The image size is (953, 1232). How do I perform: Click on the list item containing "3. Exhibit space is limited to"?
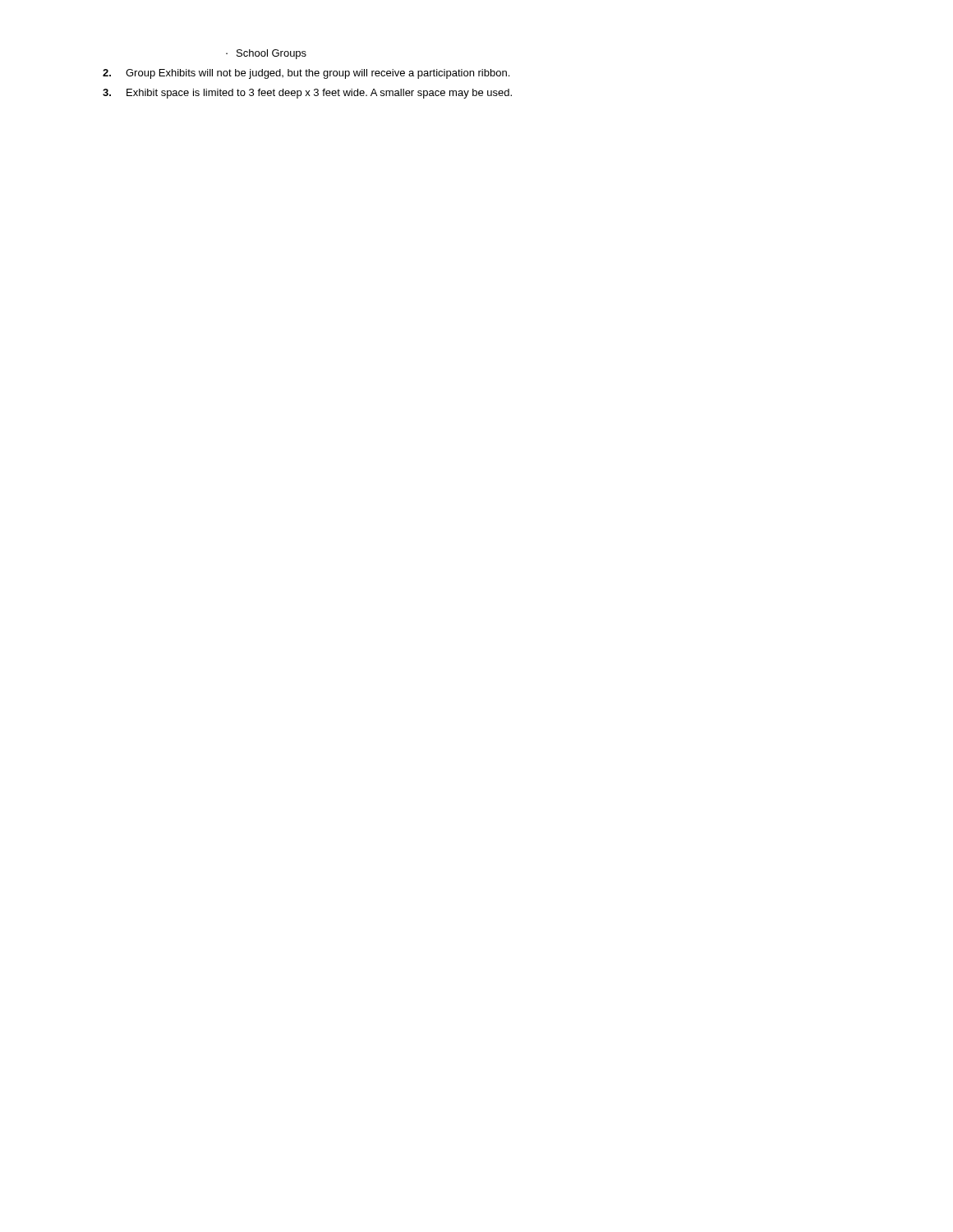point(308,93)
